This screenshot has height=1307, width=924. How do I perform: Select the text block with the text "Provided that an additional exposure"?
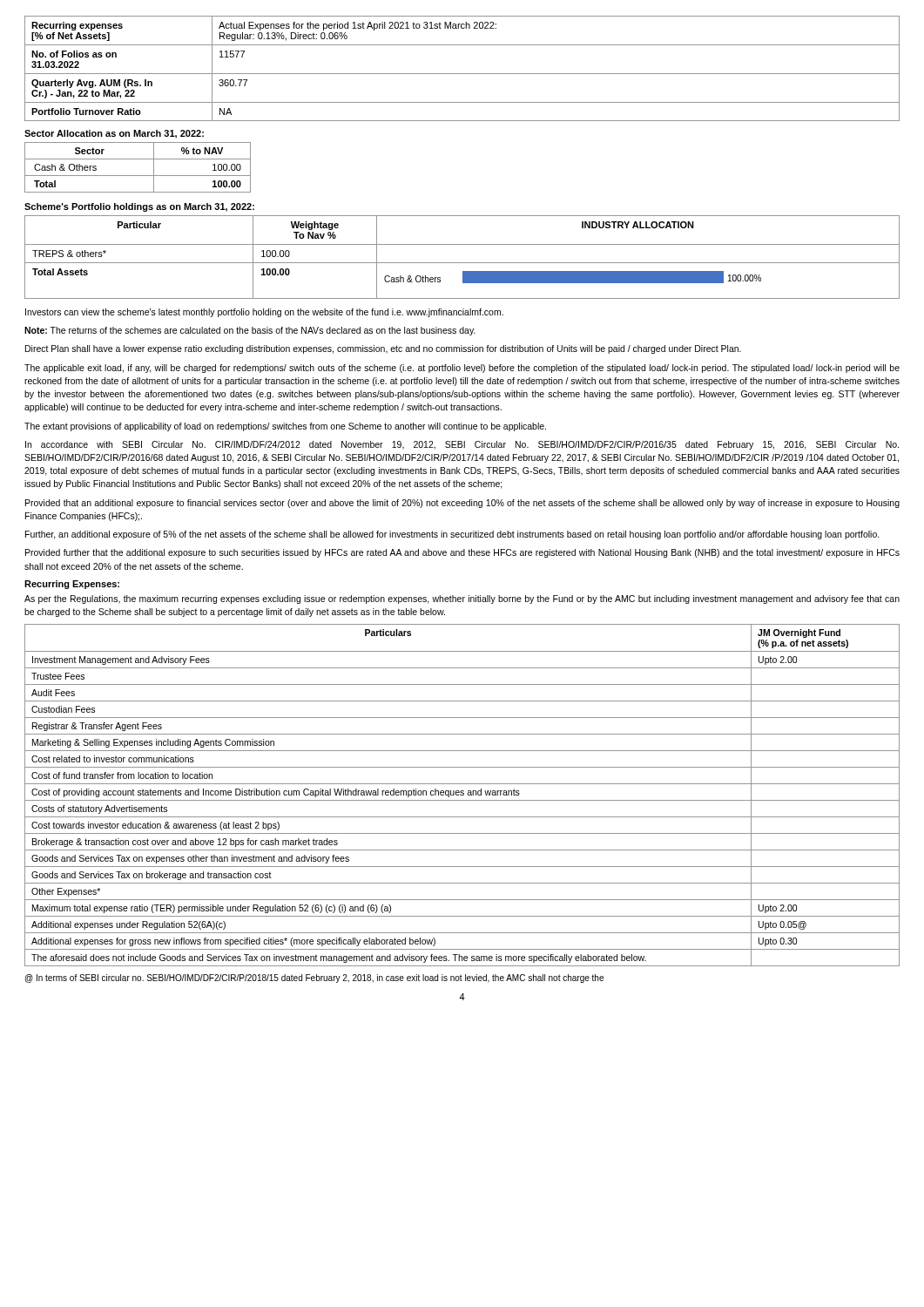[462, 509]
